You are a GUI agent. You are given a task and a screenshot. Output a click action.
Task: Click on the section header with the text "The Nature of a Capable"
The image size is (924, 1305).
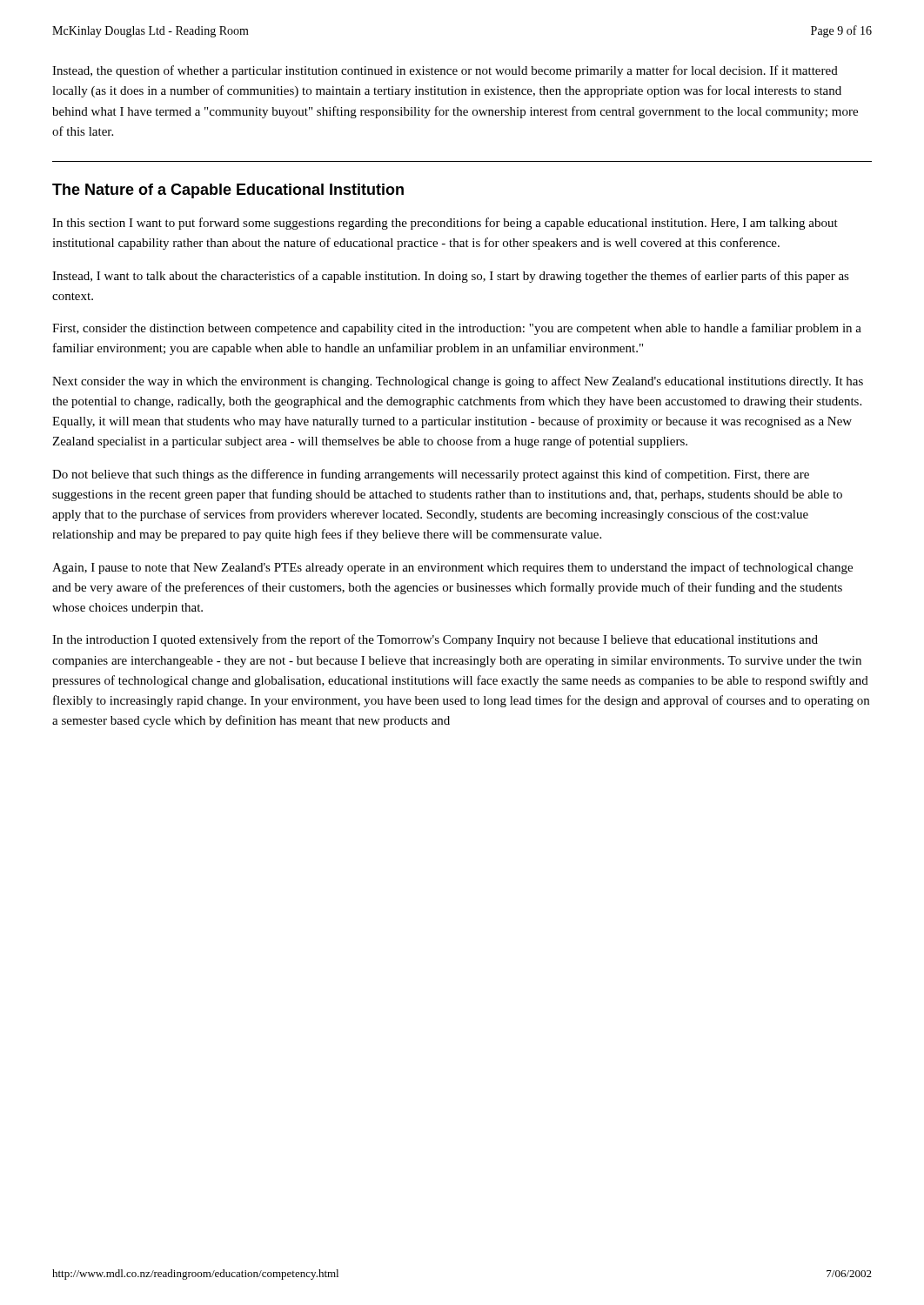coord(228,190)
